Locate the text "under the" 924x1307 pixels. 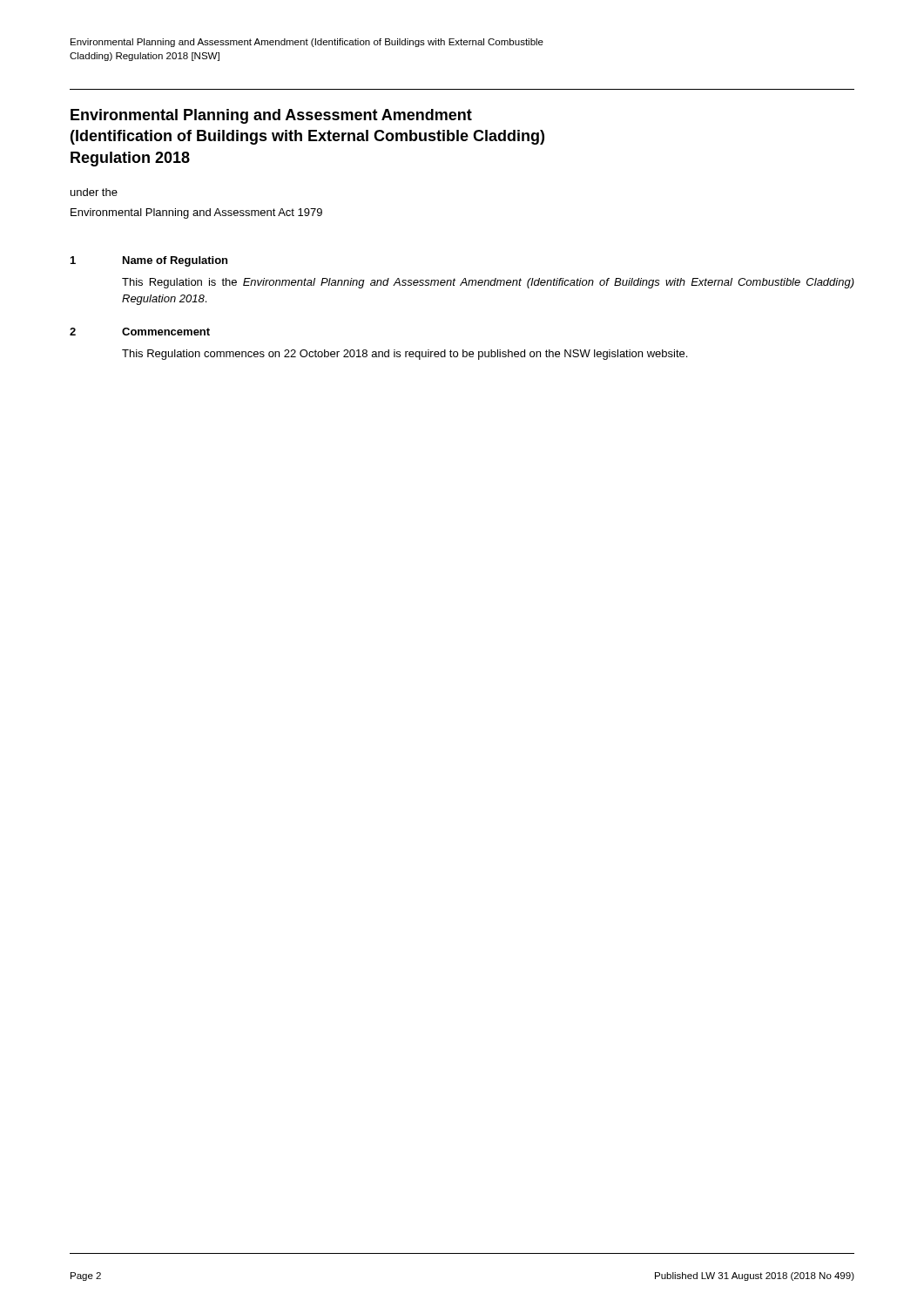94,192
